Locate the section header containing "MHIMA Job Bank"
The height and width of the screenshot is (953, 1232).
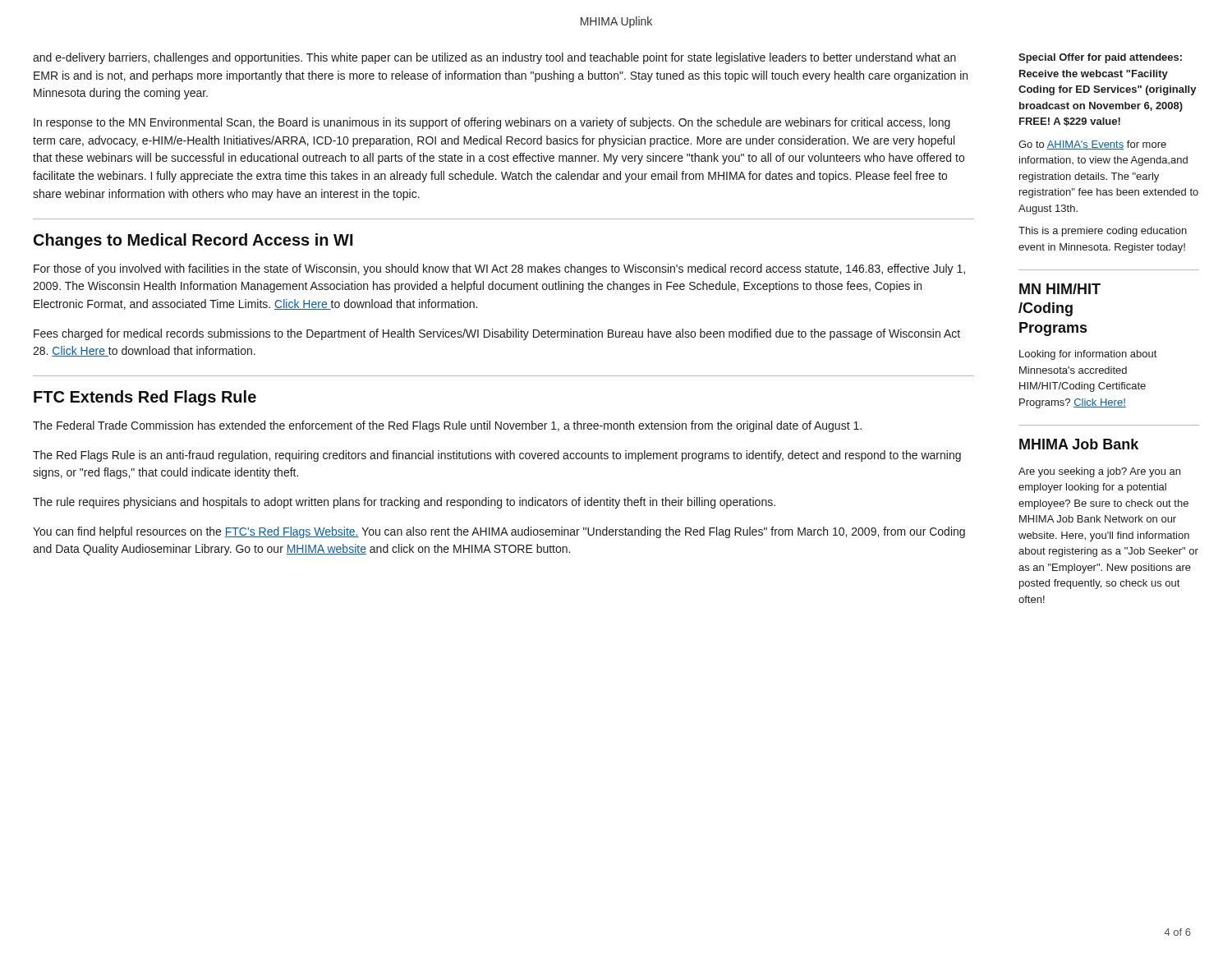click(x=1079, y=445)
